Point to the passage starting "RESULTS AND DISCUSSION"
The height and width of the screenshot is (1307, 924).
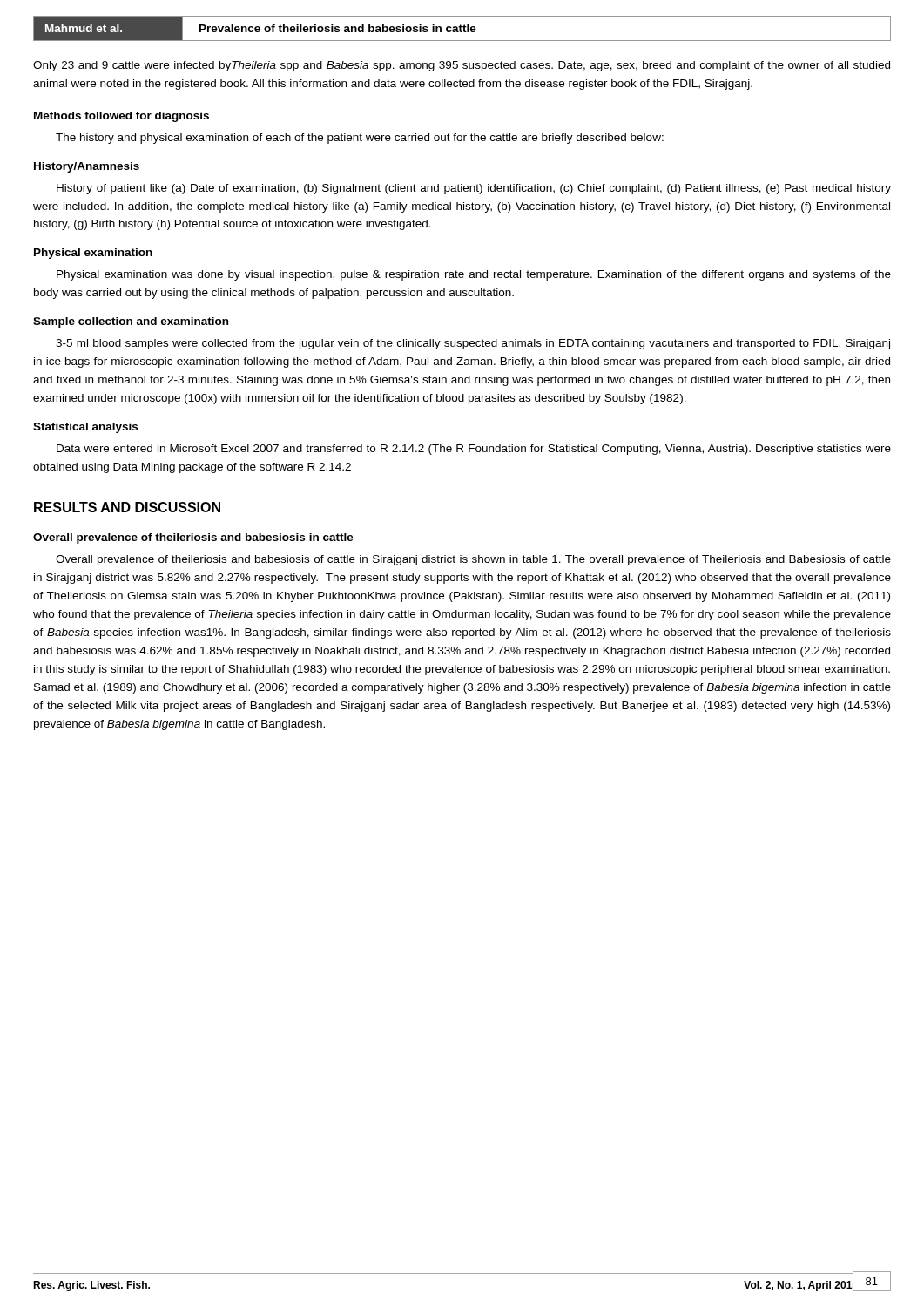point(127,507)
